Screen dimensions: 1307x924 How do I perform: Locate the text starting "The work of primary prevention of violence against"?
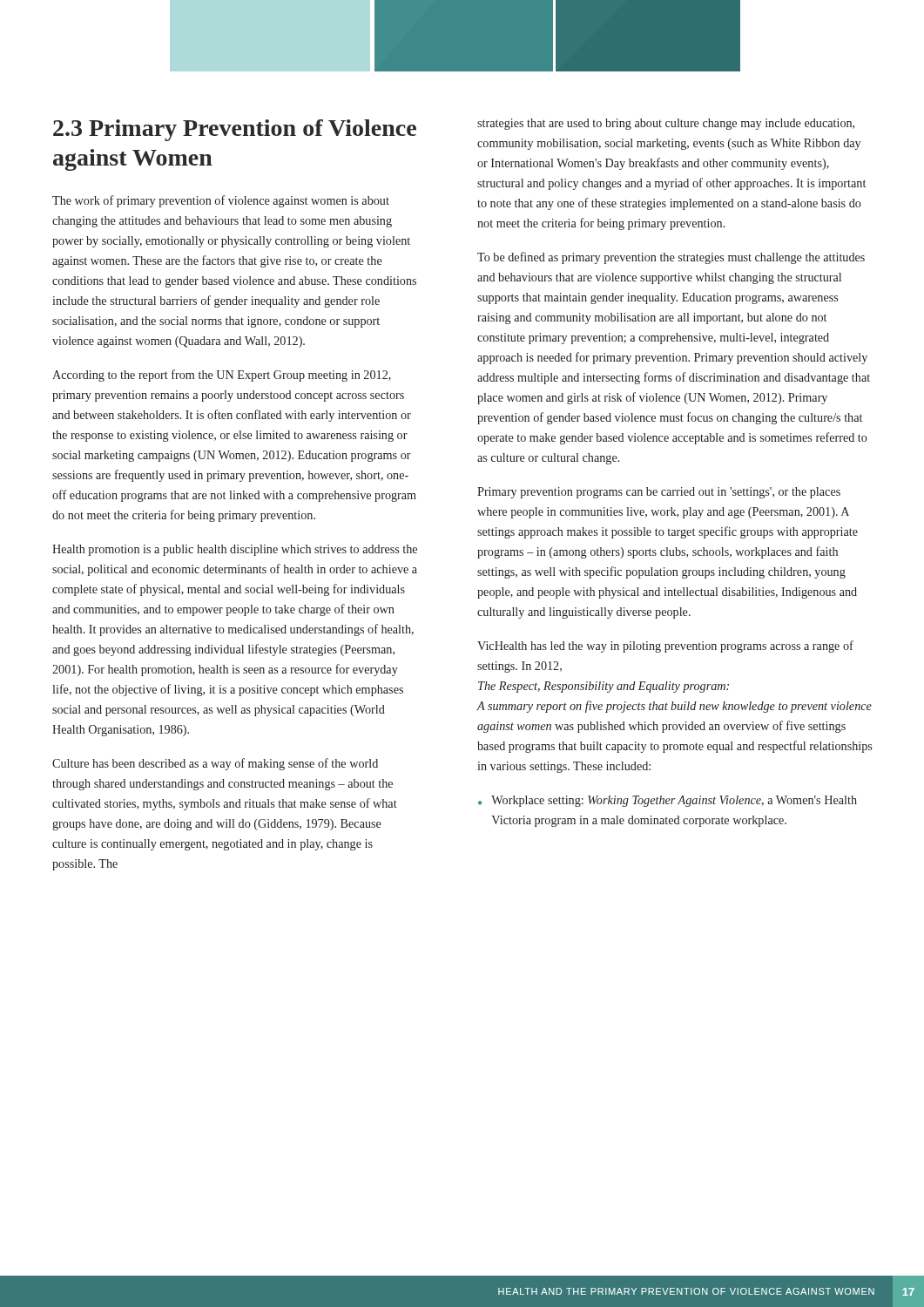pyautogui.click(x=235, y=271)
